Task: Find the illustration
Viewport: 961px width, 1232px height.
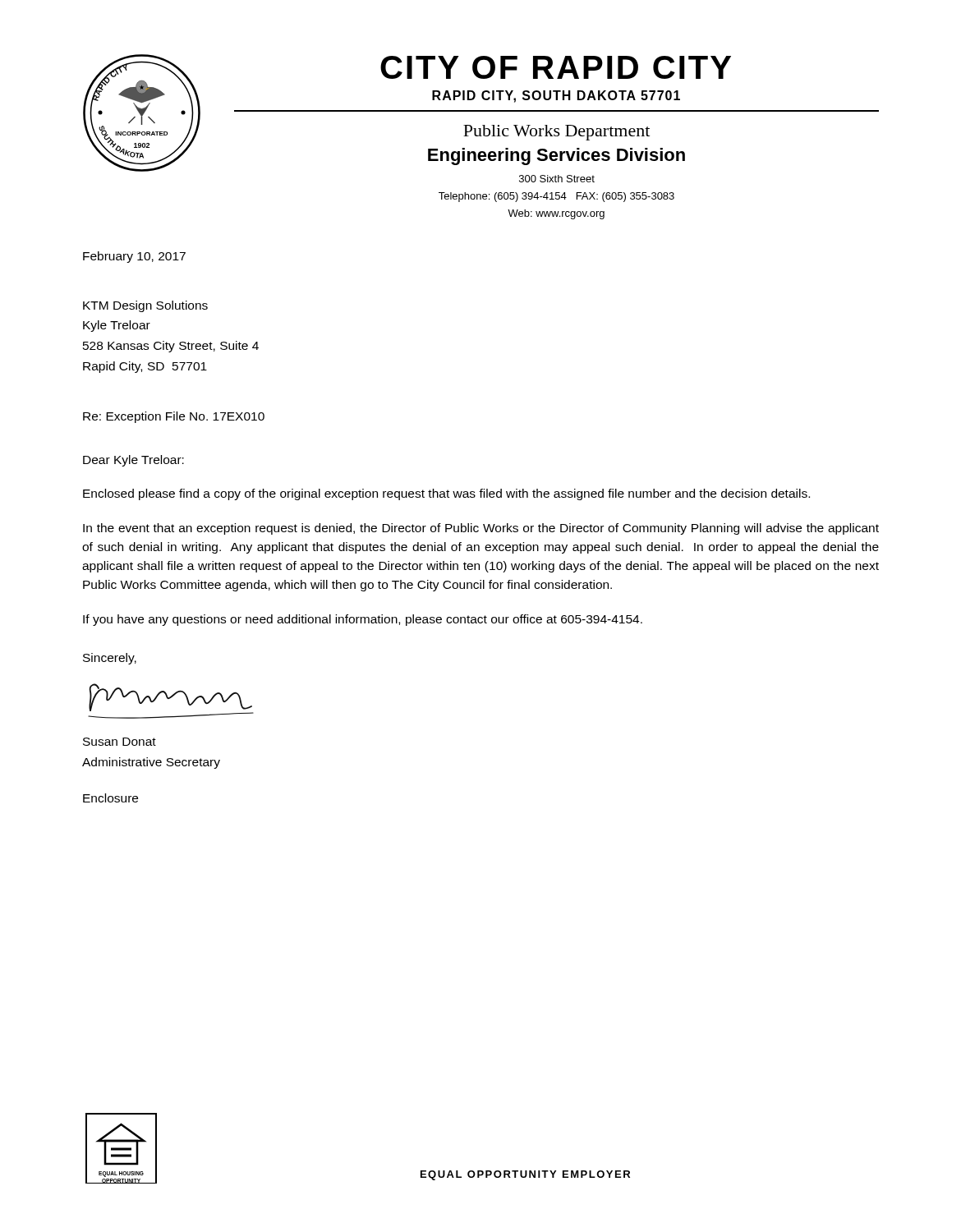Action: (480, 700)
